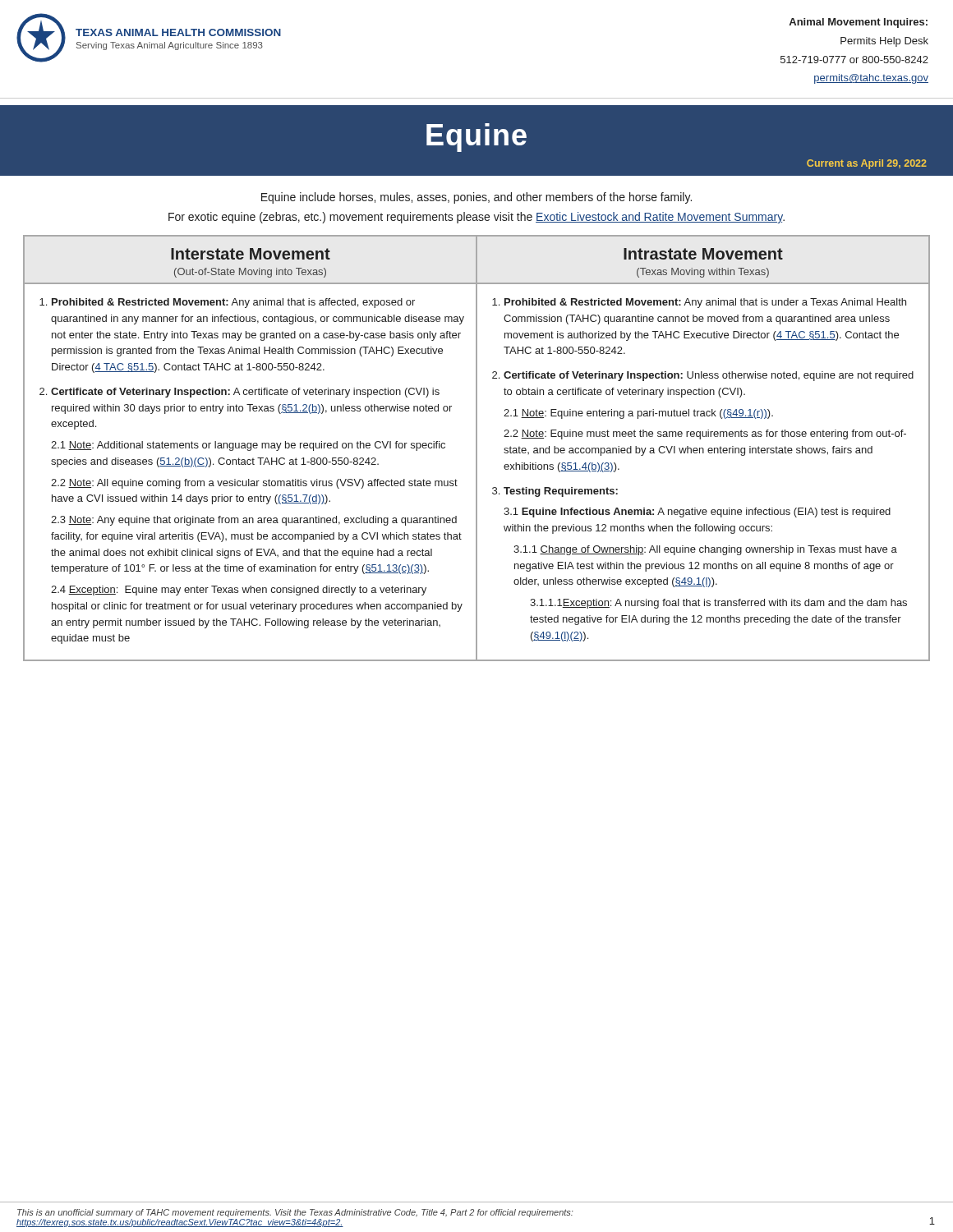This screenshot has width=953, height=1232.
Task: Point to the block beginning "2.4 Exception: Equine may enter Texas"
Action: 257,614
